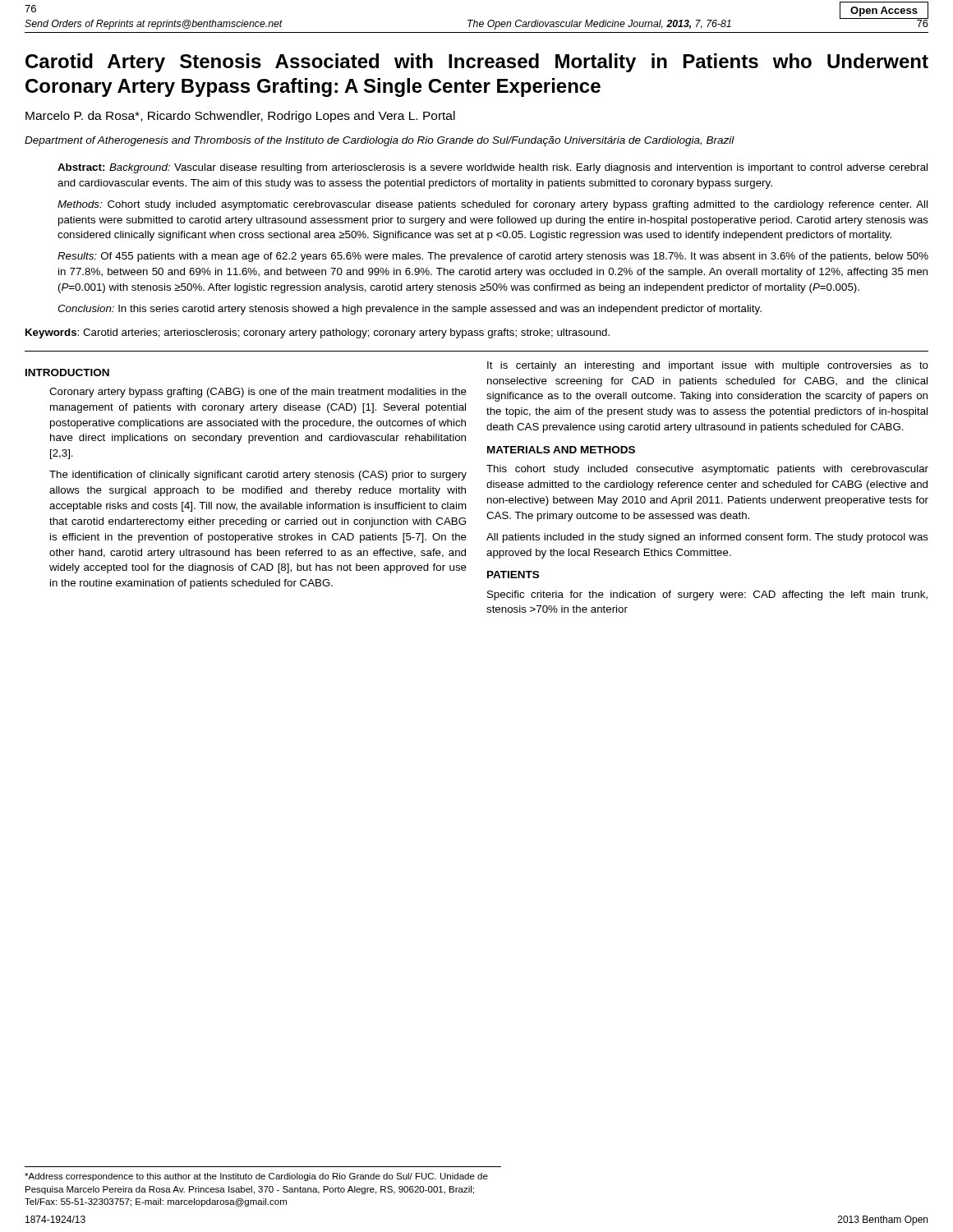This screenshot has height=1232, width=953.
Task: Point to the text block starting "Carotid Artery Stenosis Associated with Increased"
Action: (x=476, y=74)
